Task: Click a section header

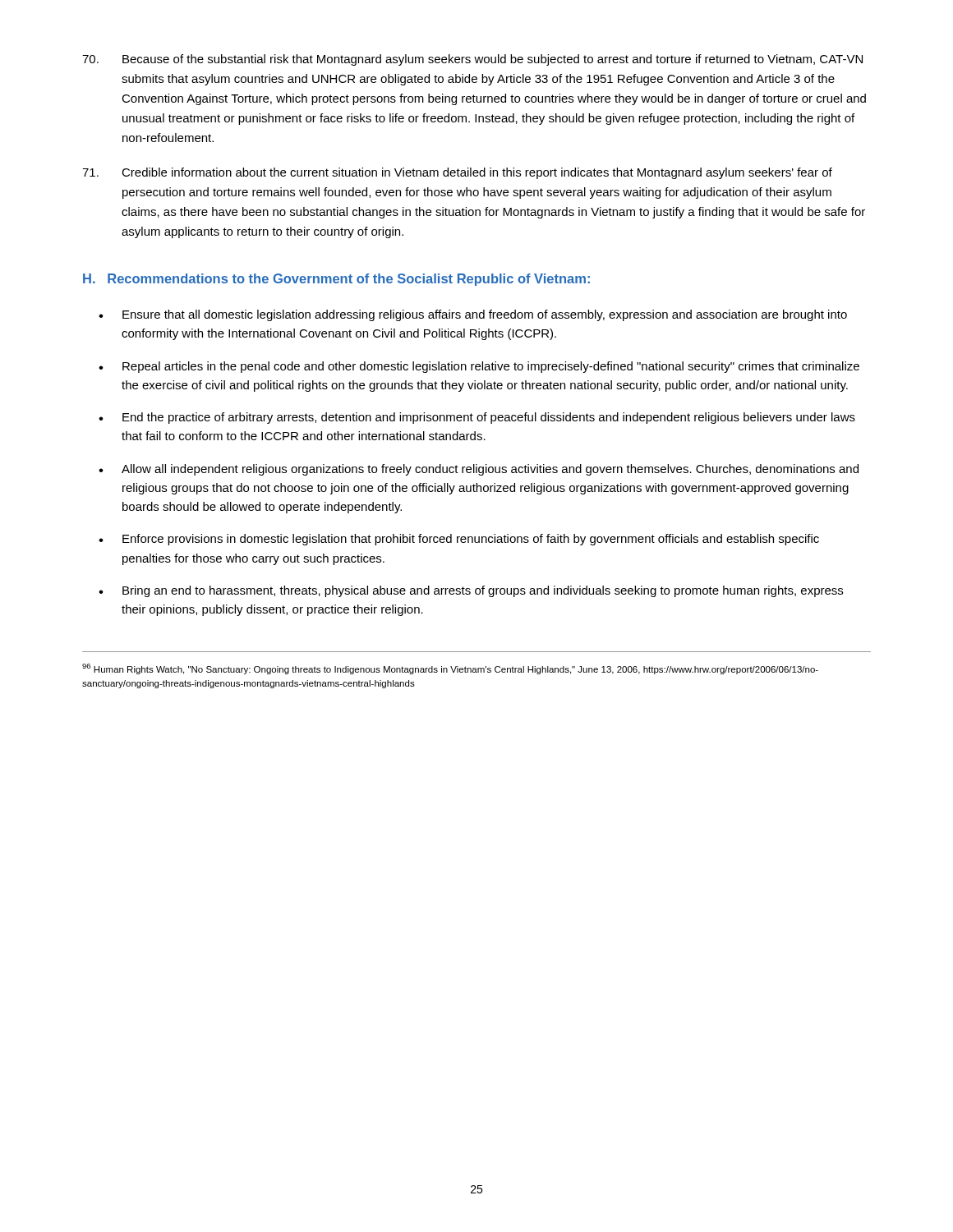Action: (x=337, y=278)
